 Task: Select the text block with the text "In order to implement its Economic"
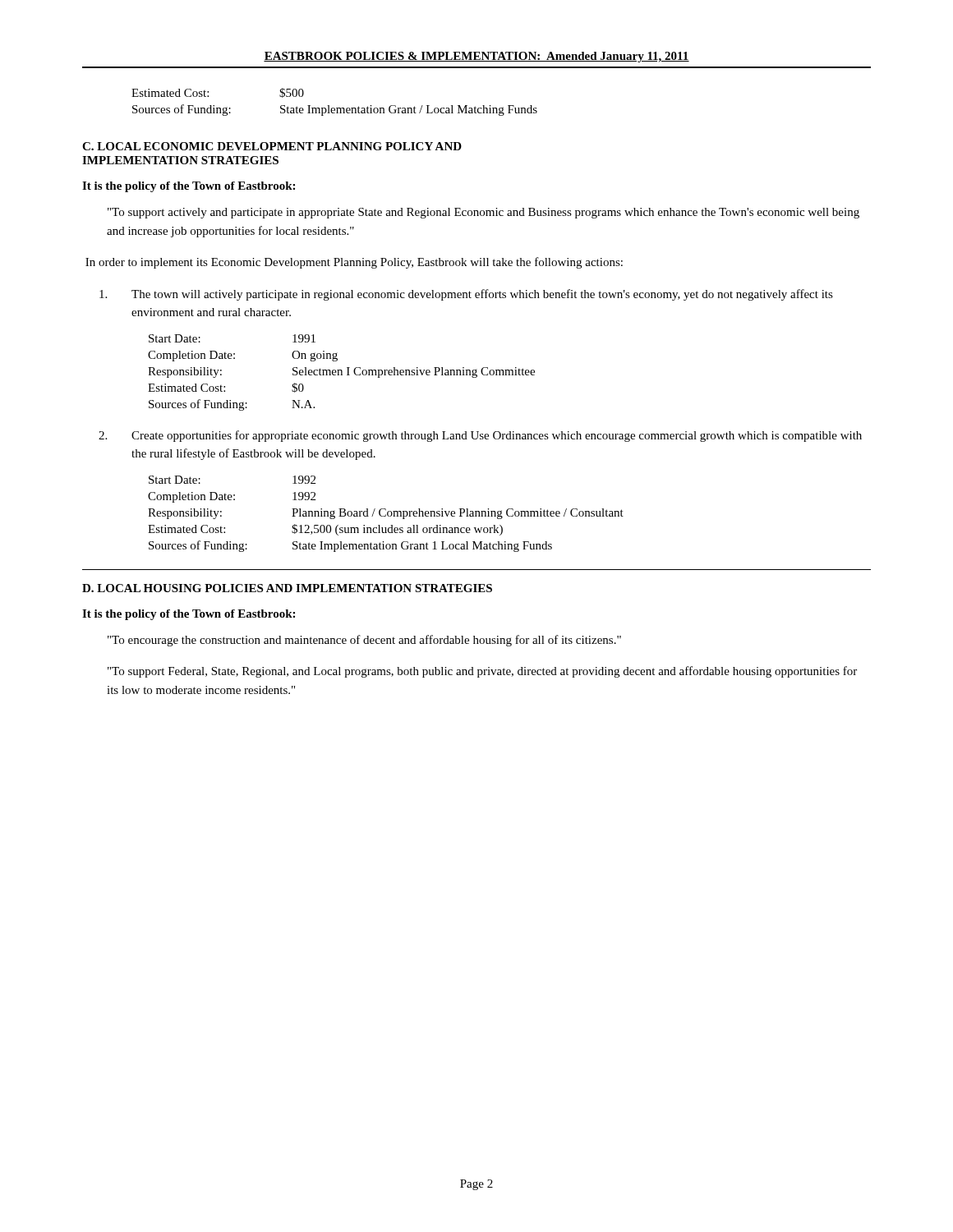pos(353,262)
